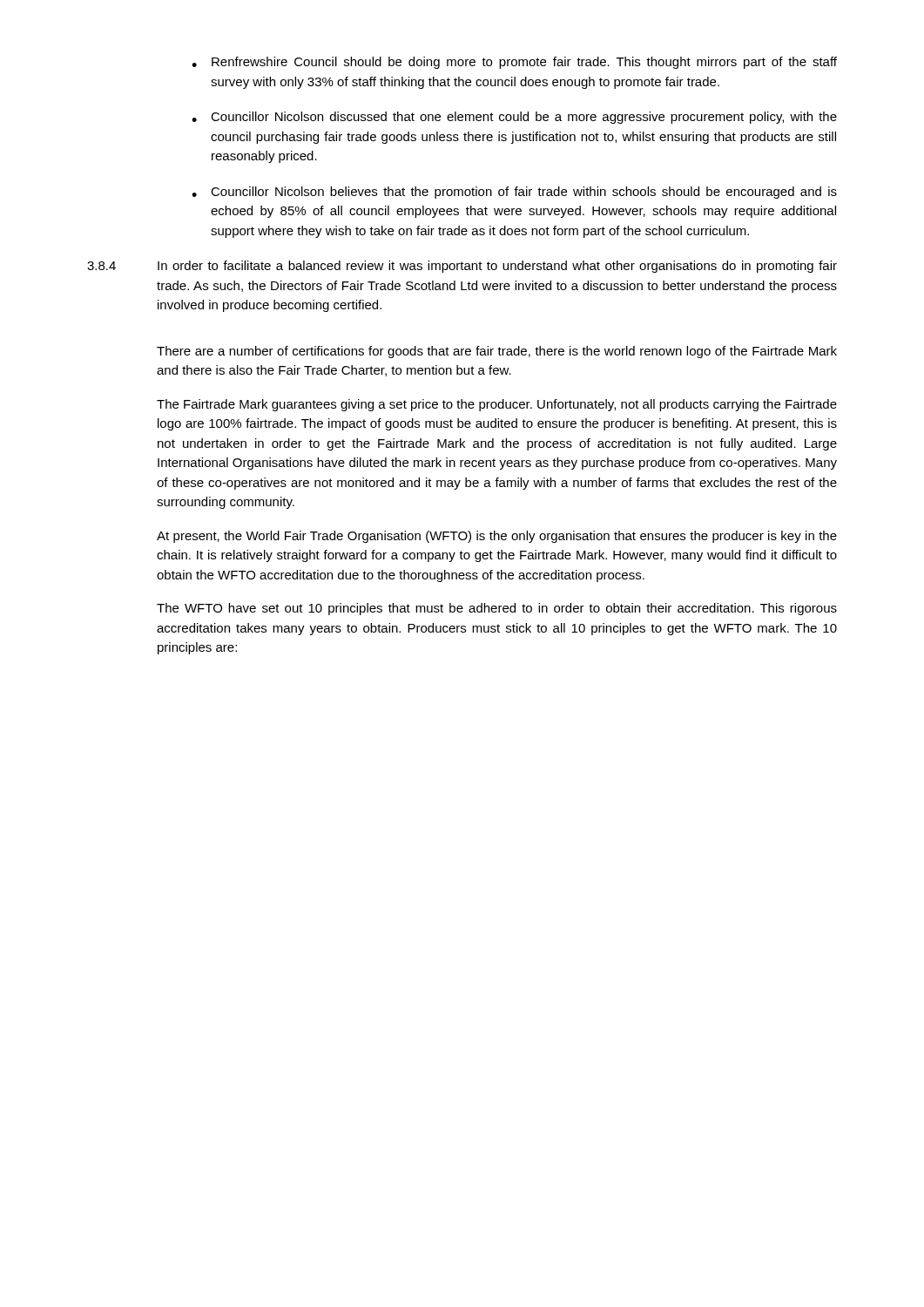Click on the block starting "There are a number"
This screenshot has width=924, height=1307.
point(497,360)
